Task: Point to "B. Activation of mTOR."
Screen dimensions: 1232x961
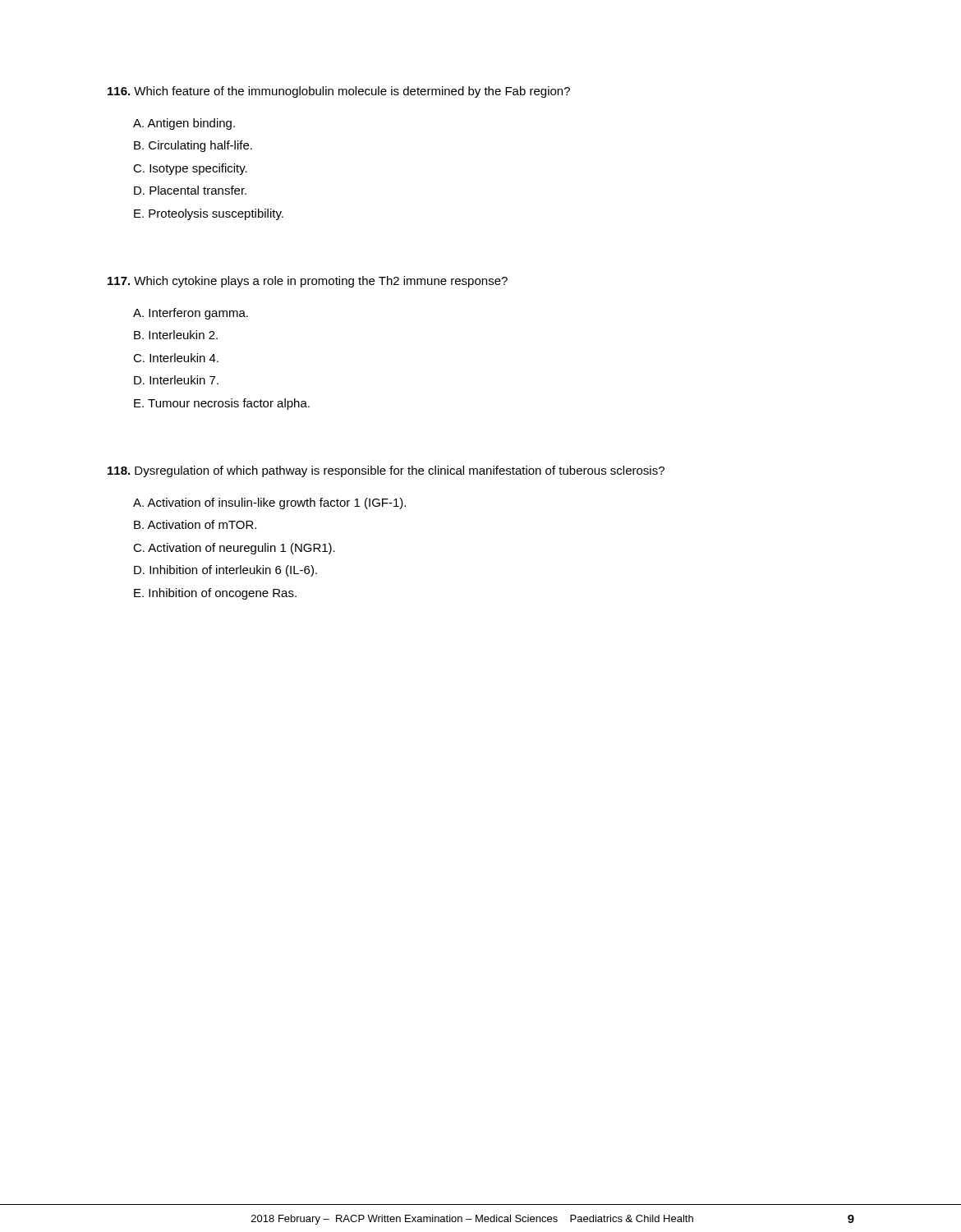Action: [195, 524]
